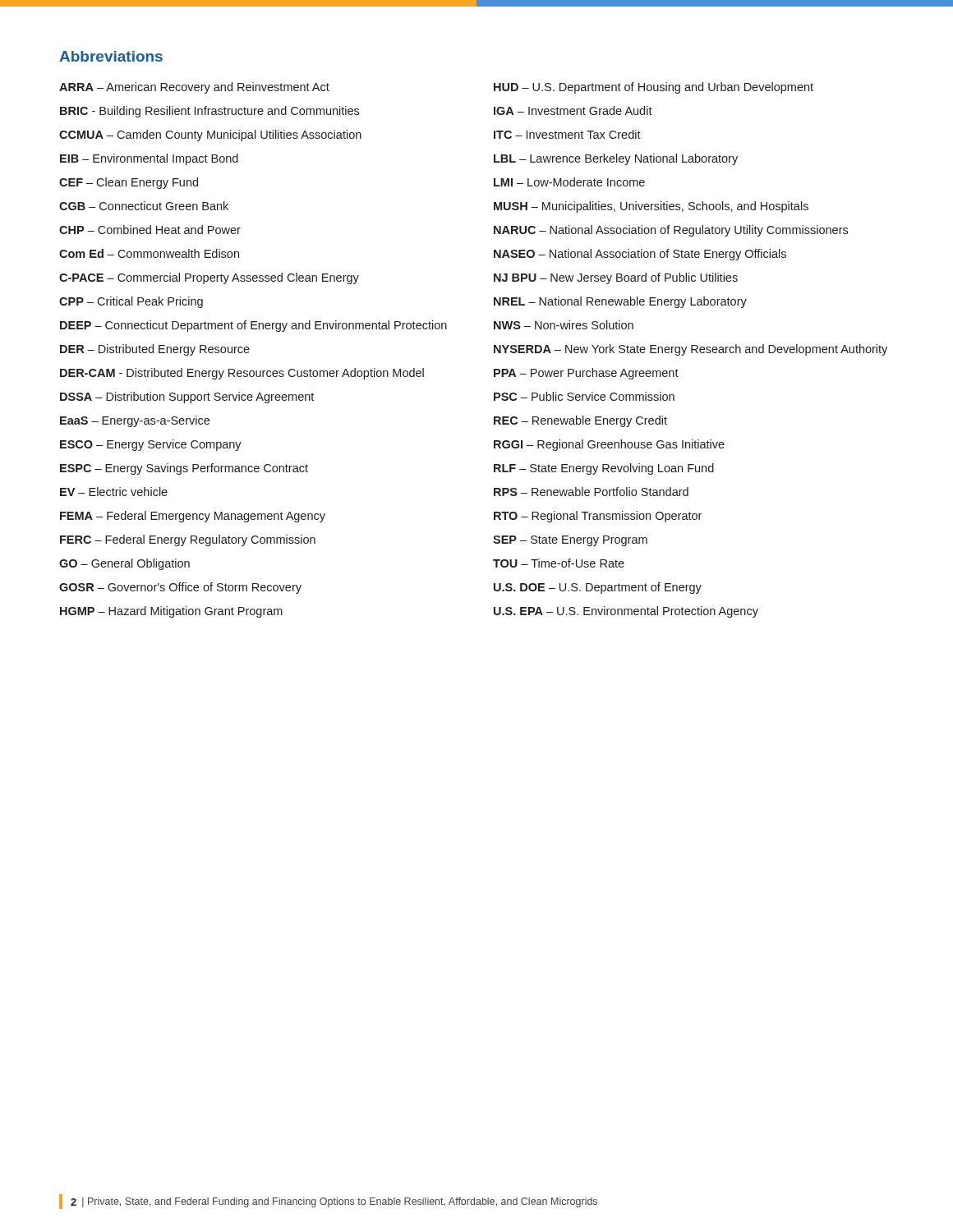953x1232 pixels.
Task: Find the section header
Action: (x=111, y=56)
